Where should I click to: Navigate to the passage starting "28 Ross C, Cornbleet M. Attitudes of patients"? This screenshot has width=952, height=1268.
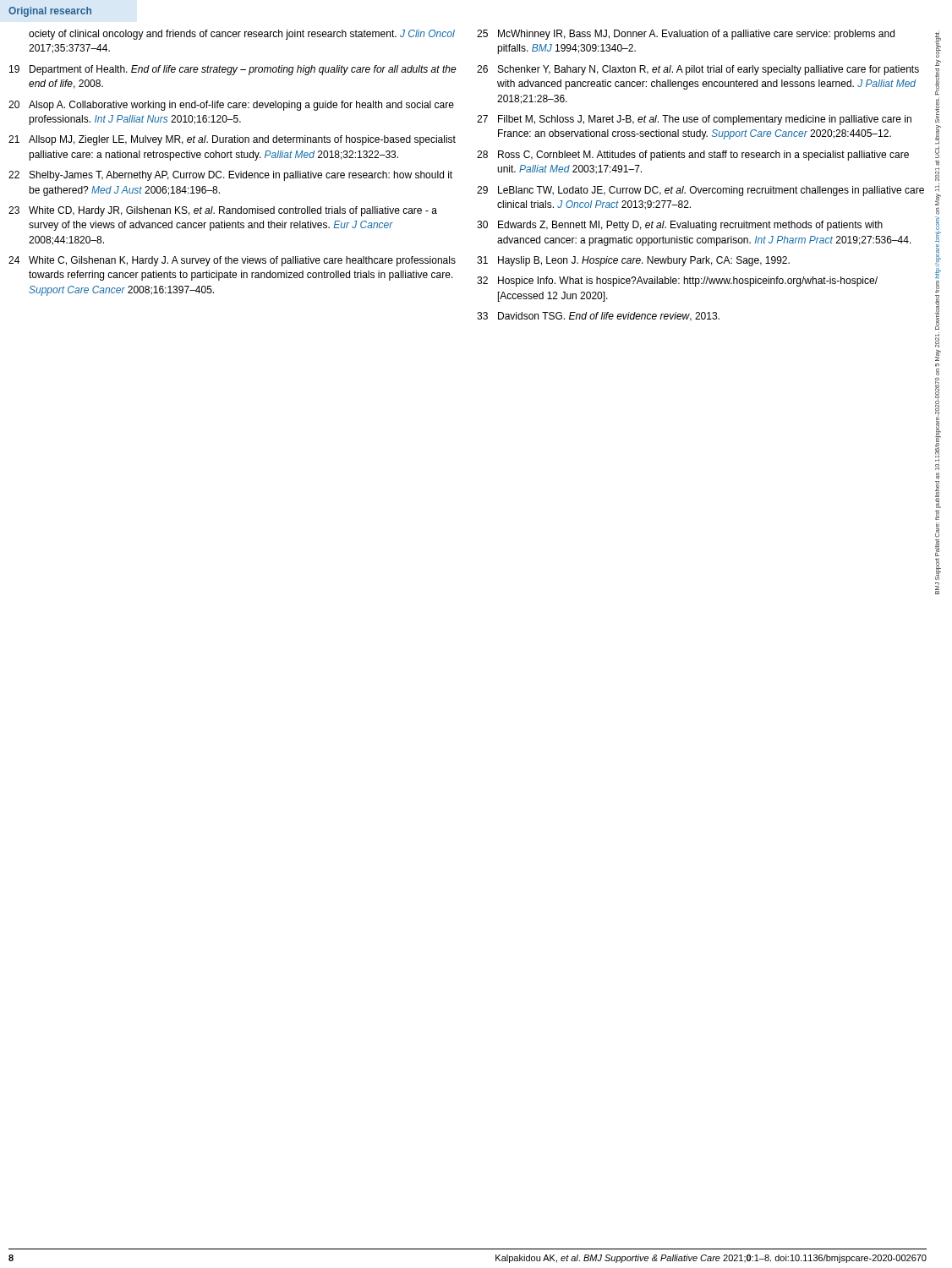click(702, 162)
